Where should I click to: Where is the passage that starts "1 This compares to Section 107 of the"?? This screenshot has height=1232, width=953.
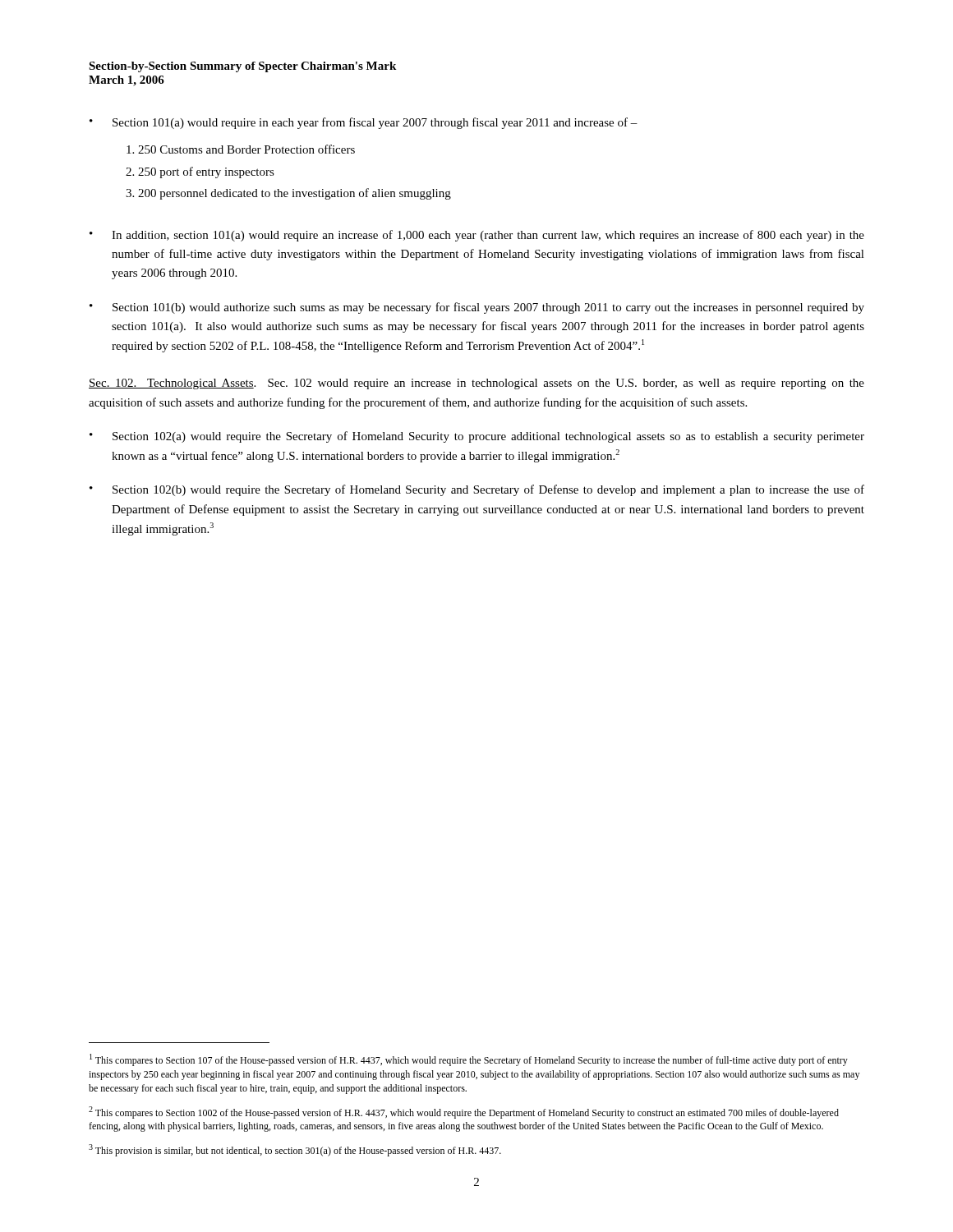tap(474, 1073)
